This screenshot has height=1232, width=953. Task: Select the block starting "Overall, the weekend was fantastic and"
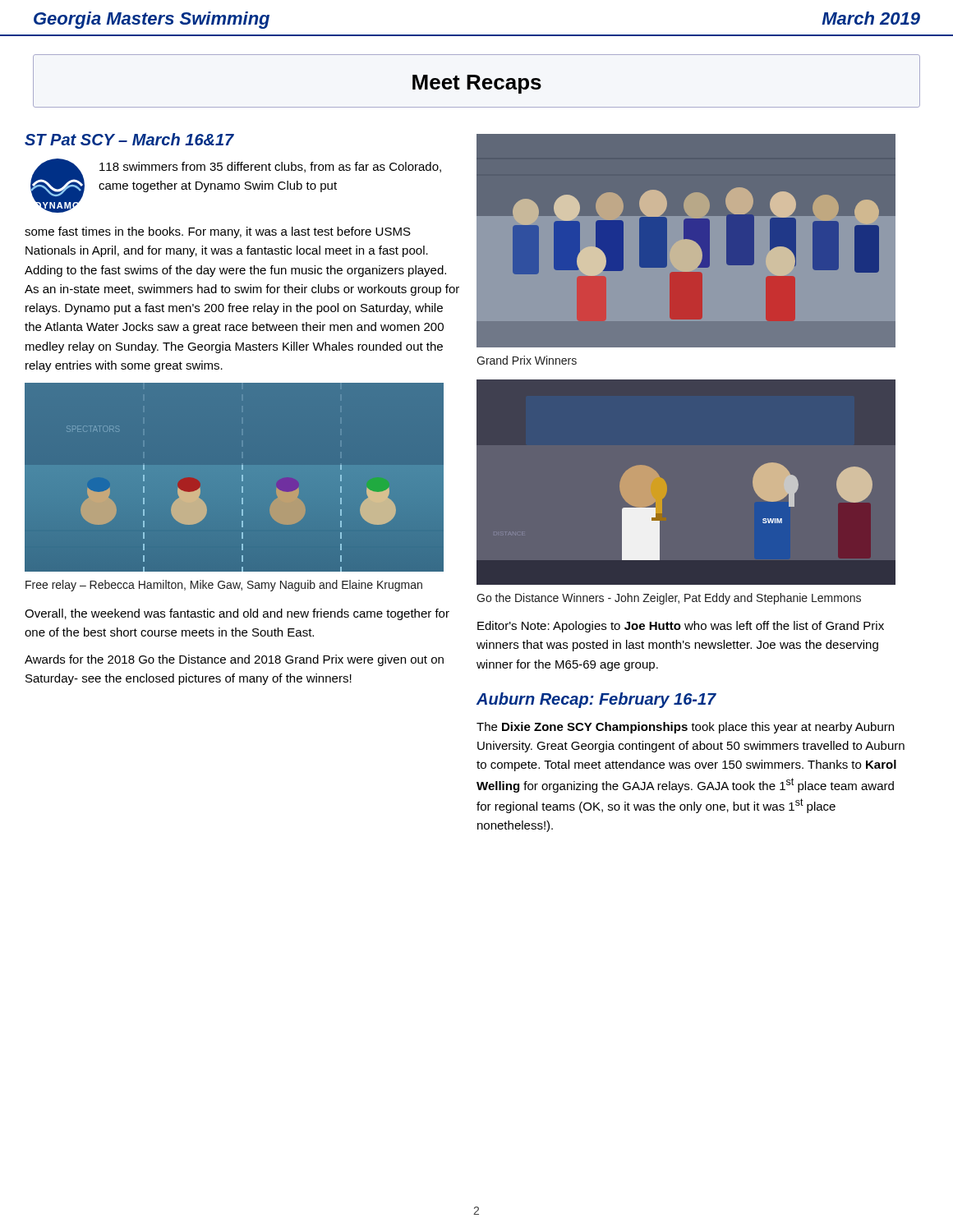(237, 622)
